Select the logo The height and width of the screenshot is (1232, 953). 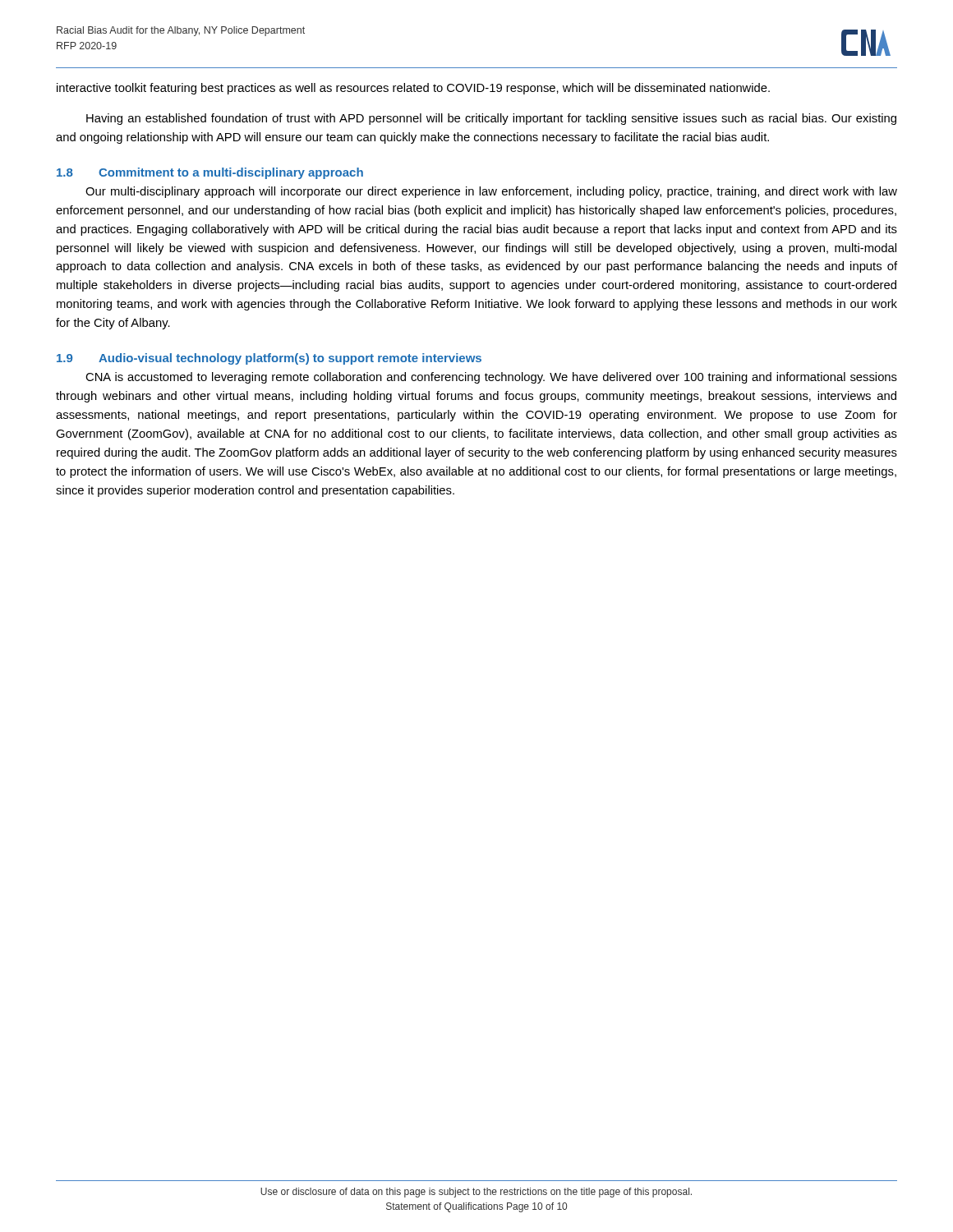[x=868, y=44]
